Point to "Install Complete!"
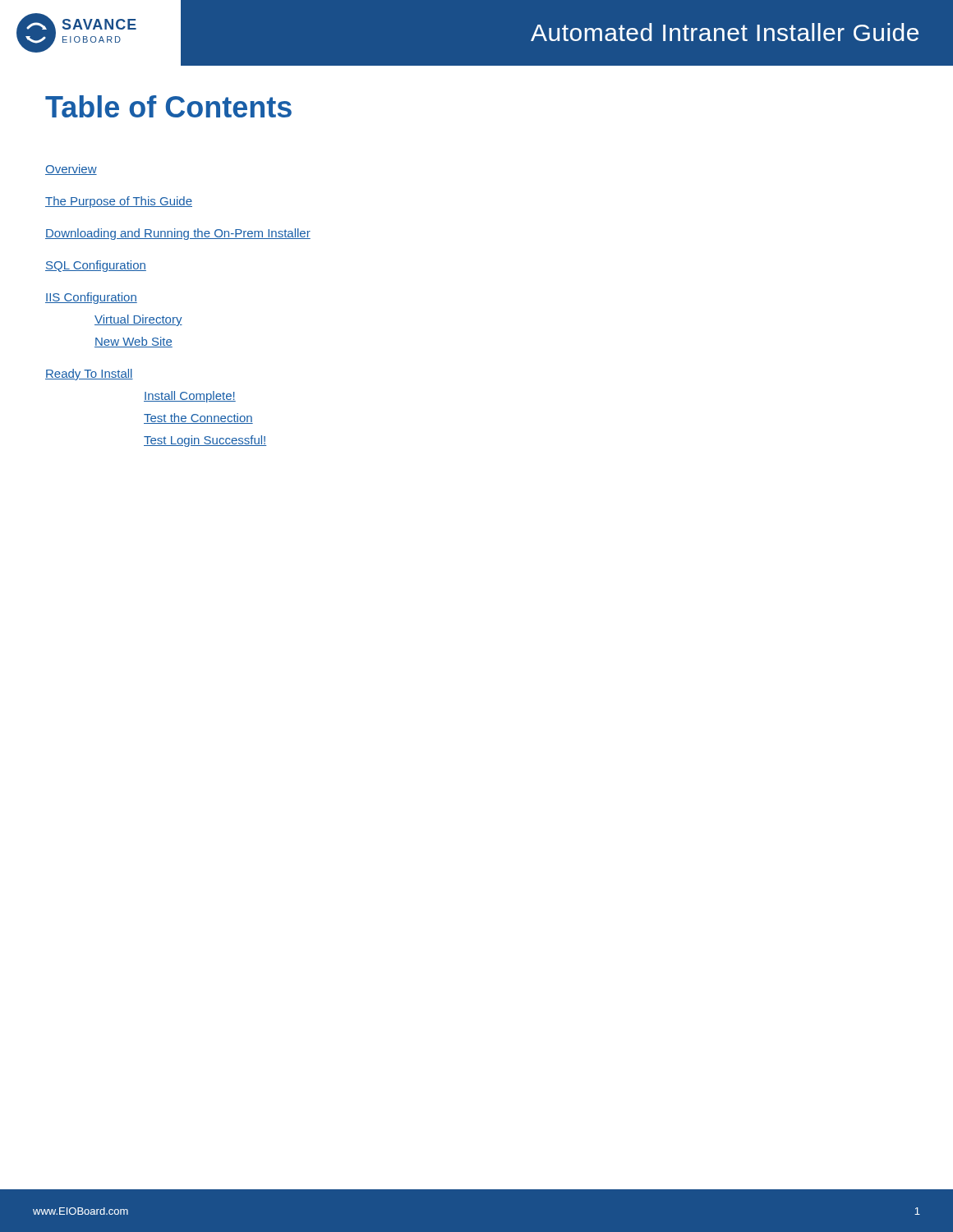The height and width of the screenshot is (1232, 953). coord(227,395)
